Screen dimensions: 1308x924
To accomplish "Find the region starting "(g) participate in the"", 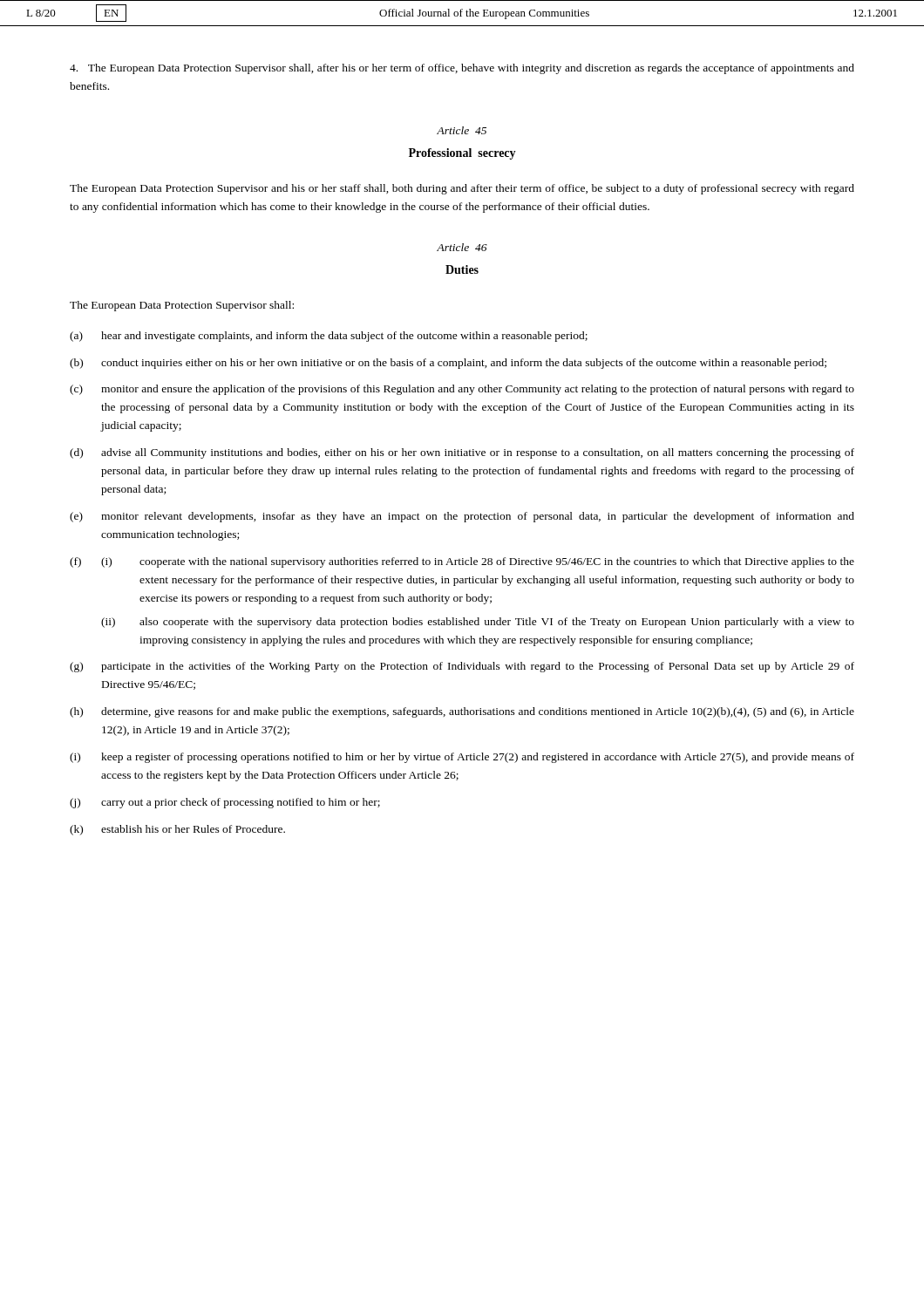I will tap(462, 676).
